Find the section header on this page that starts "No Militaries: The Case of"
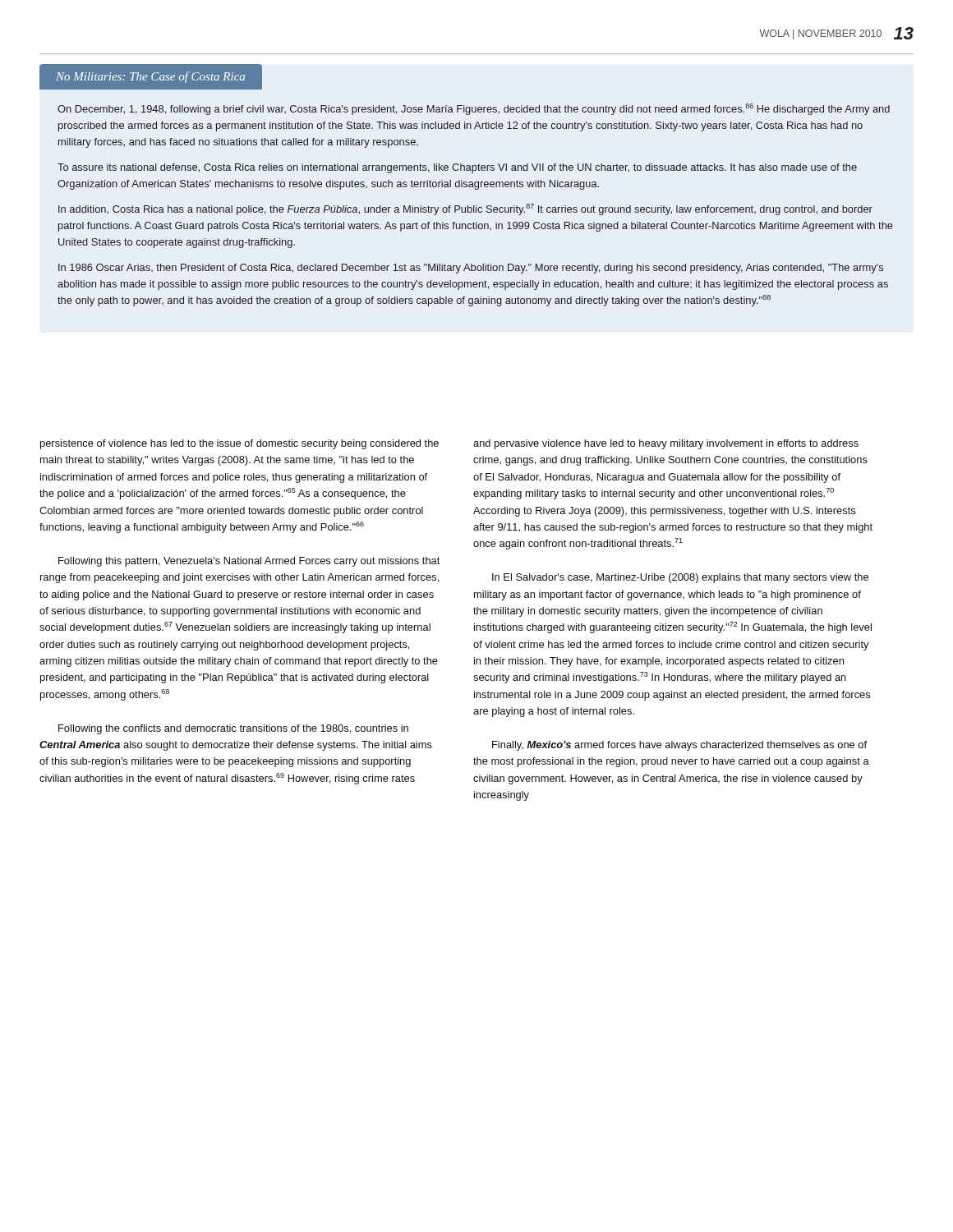Viewport: 953px width, 1232px height. (476, 186)
